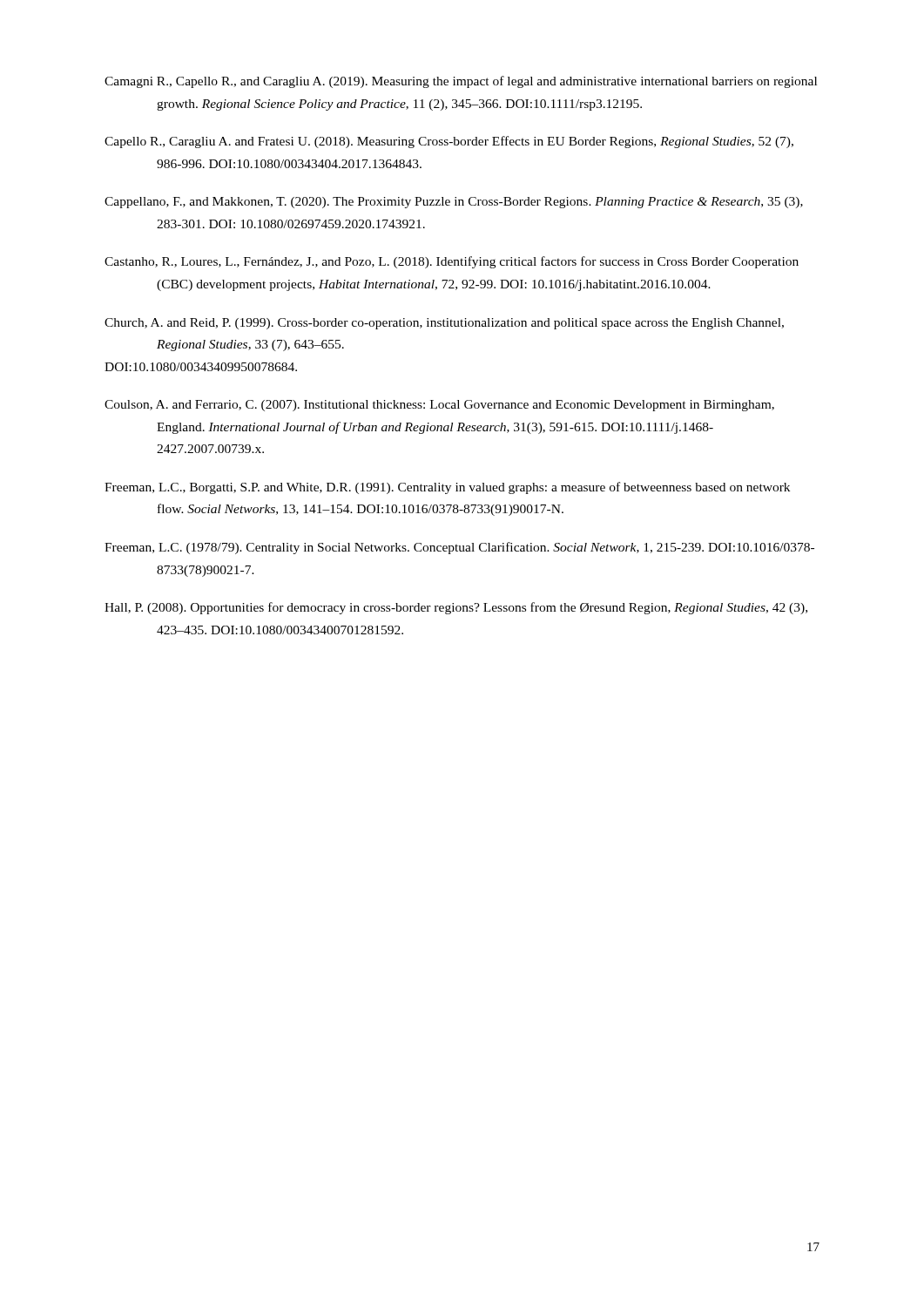This screenshot has width=924, height=1307.
Task: Locate the region starting "Church, A. and Reid, P. (1999). Cross-border co-operation,"
Action: coord(444,324)
